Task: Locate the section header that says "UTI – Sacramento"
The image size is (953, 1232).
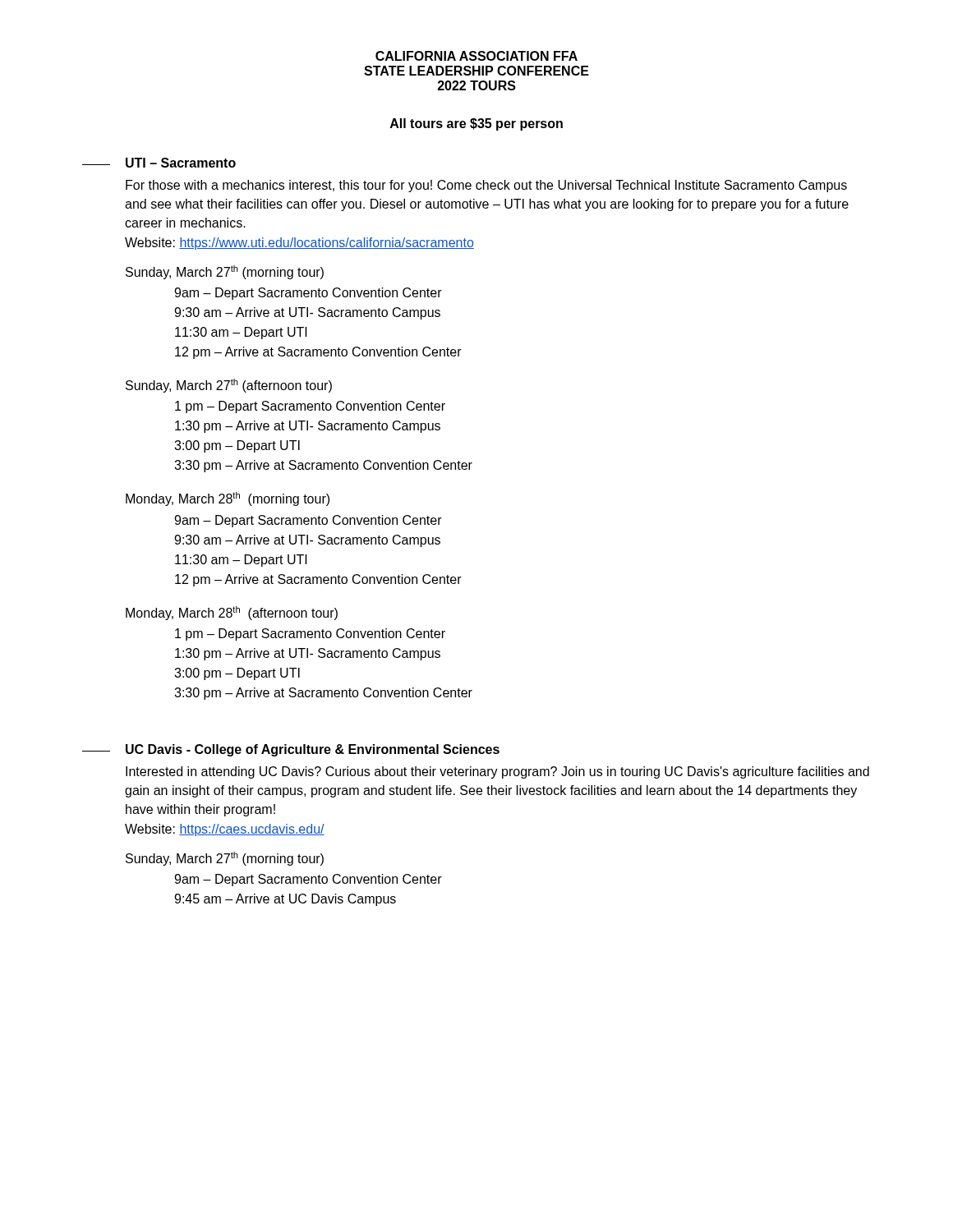Action: click(x=180, y=163)
